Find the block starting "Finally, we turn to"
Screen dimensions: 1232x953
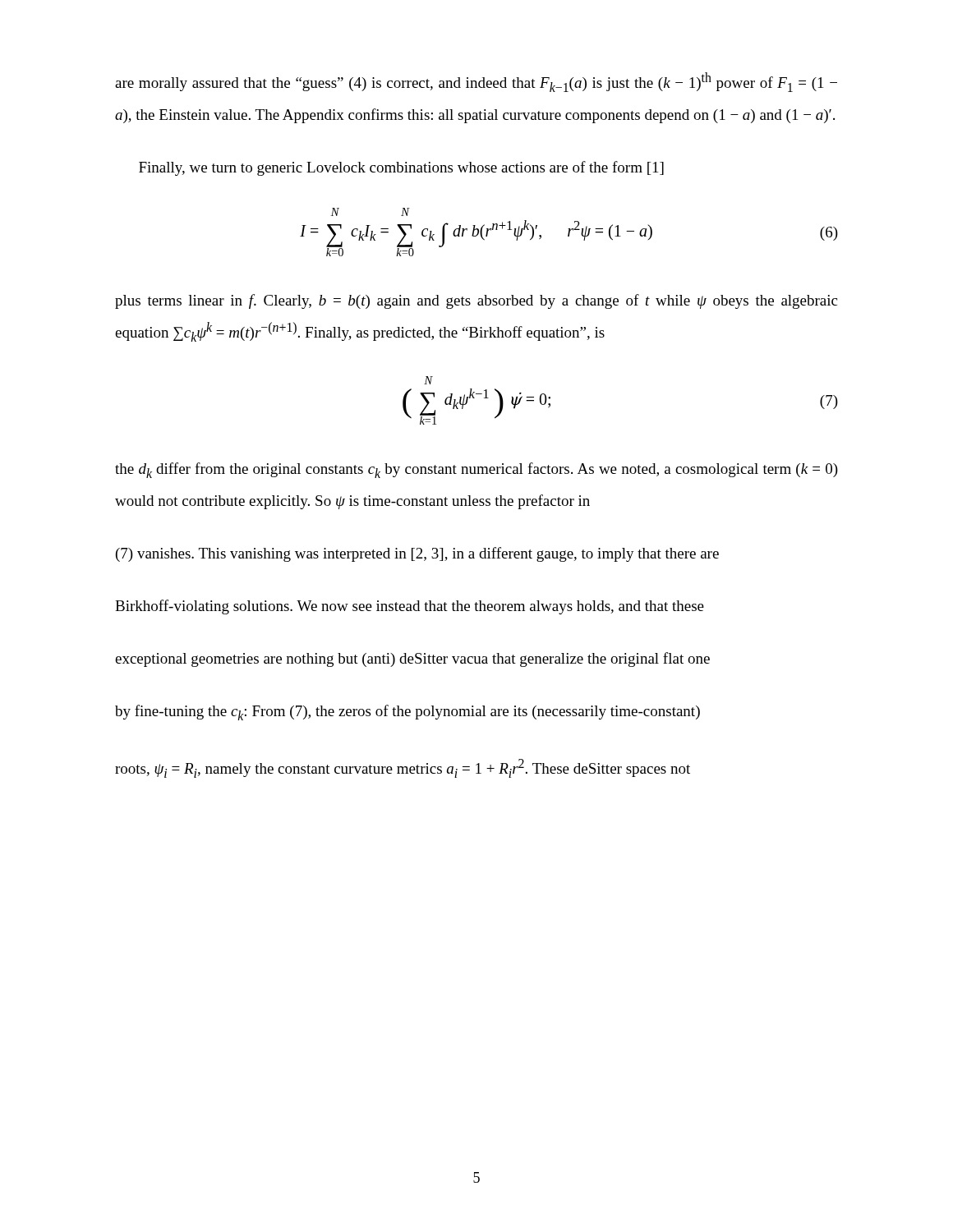click(390, 167)
